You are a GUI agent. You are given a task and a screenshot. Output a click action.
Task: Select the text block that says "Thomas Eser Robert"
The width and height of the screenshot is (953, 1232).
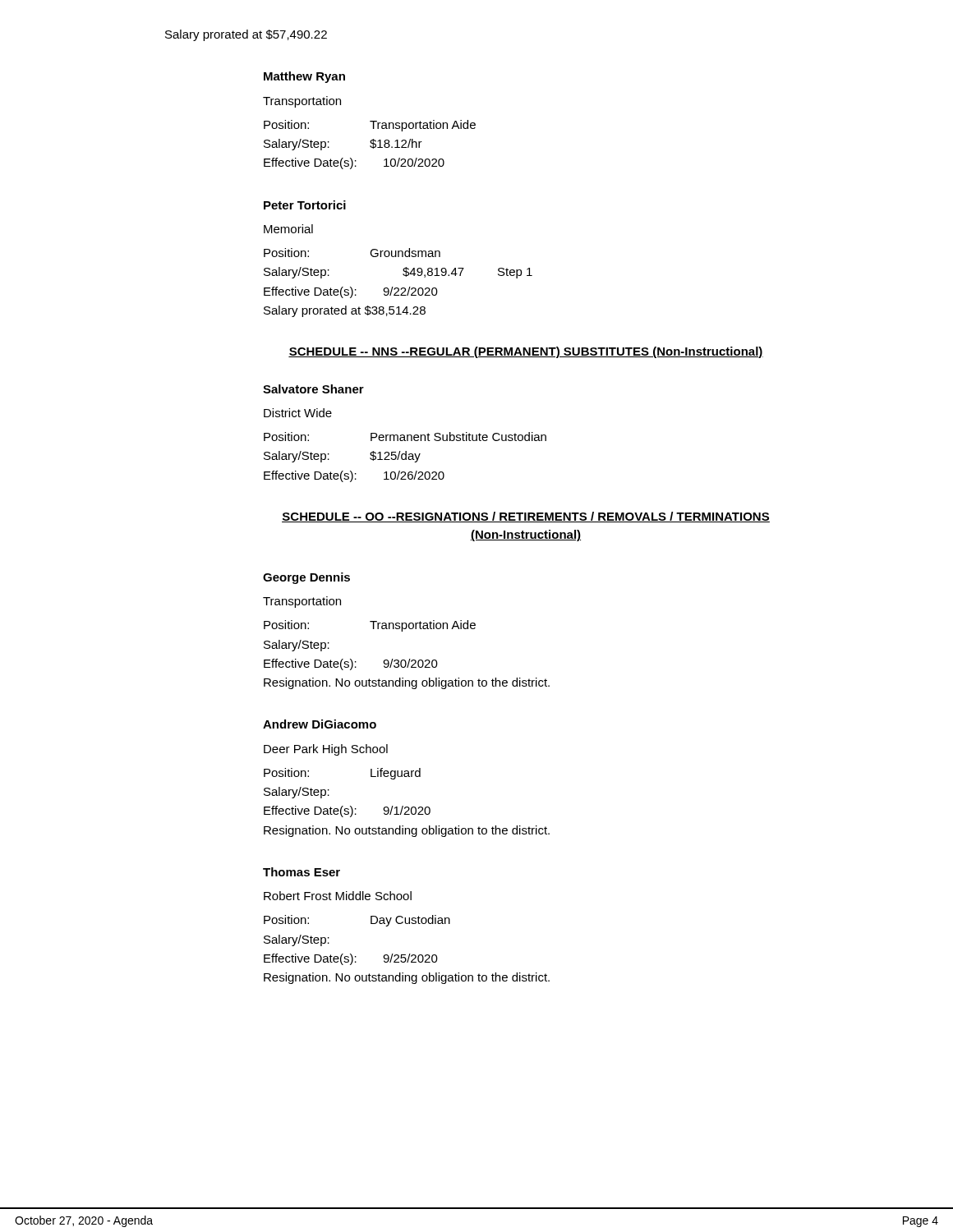pyautogui.click(x=302, y=872)
